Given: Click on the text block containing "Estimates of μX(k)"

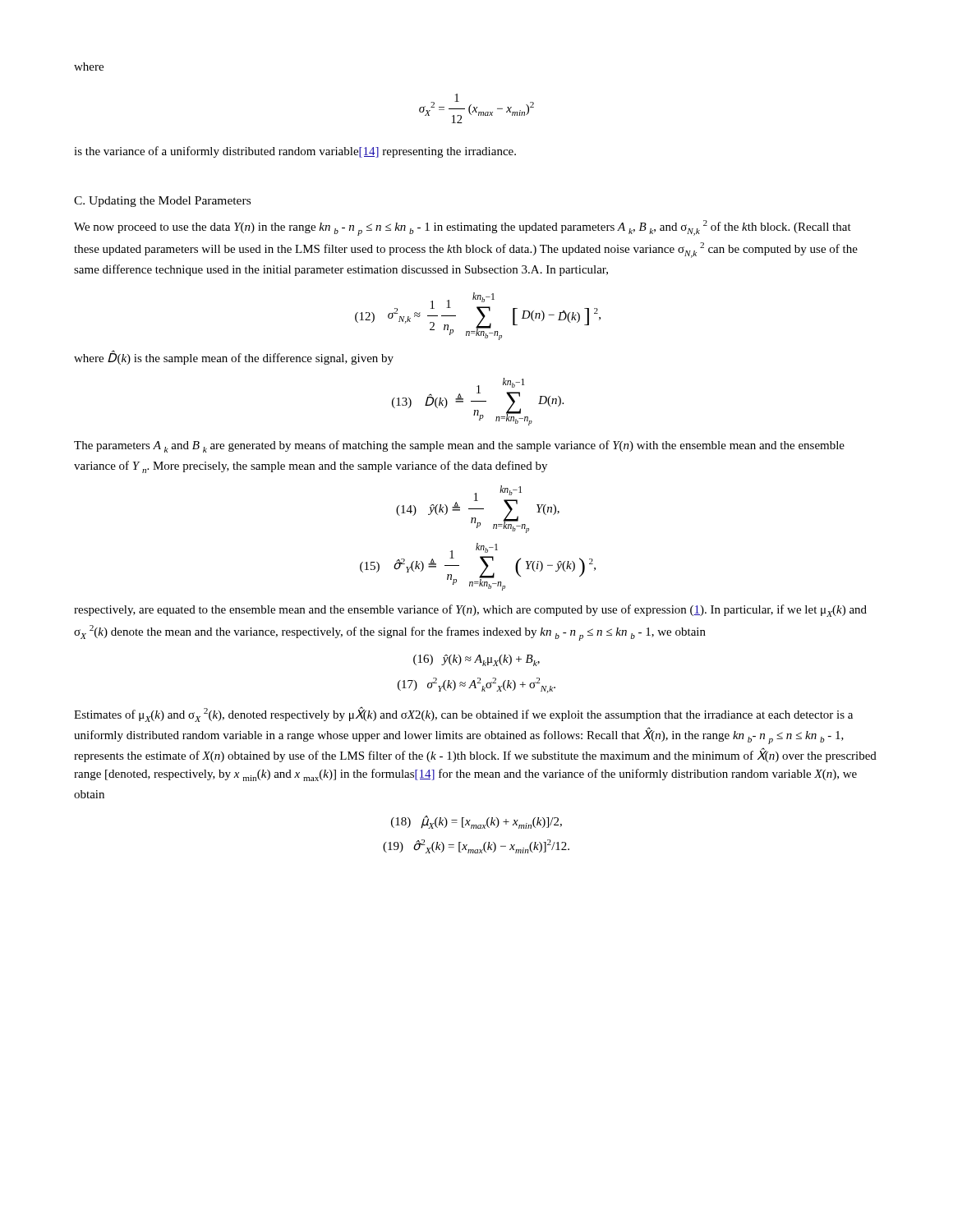Looking at the screenshot, I should pos(475,753).
